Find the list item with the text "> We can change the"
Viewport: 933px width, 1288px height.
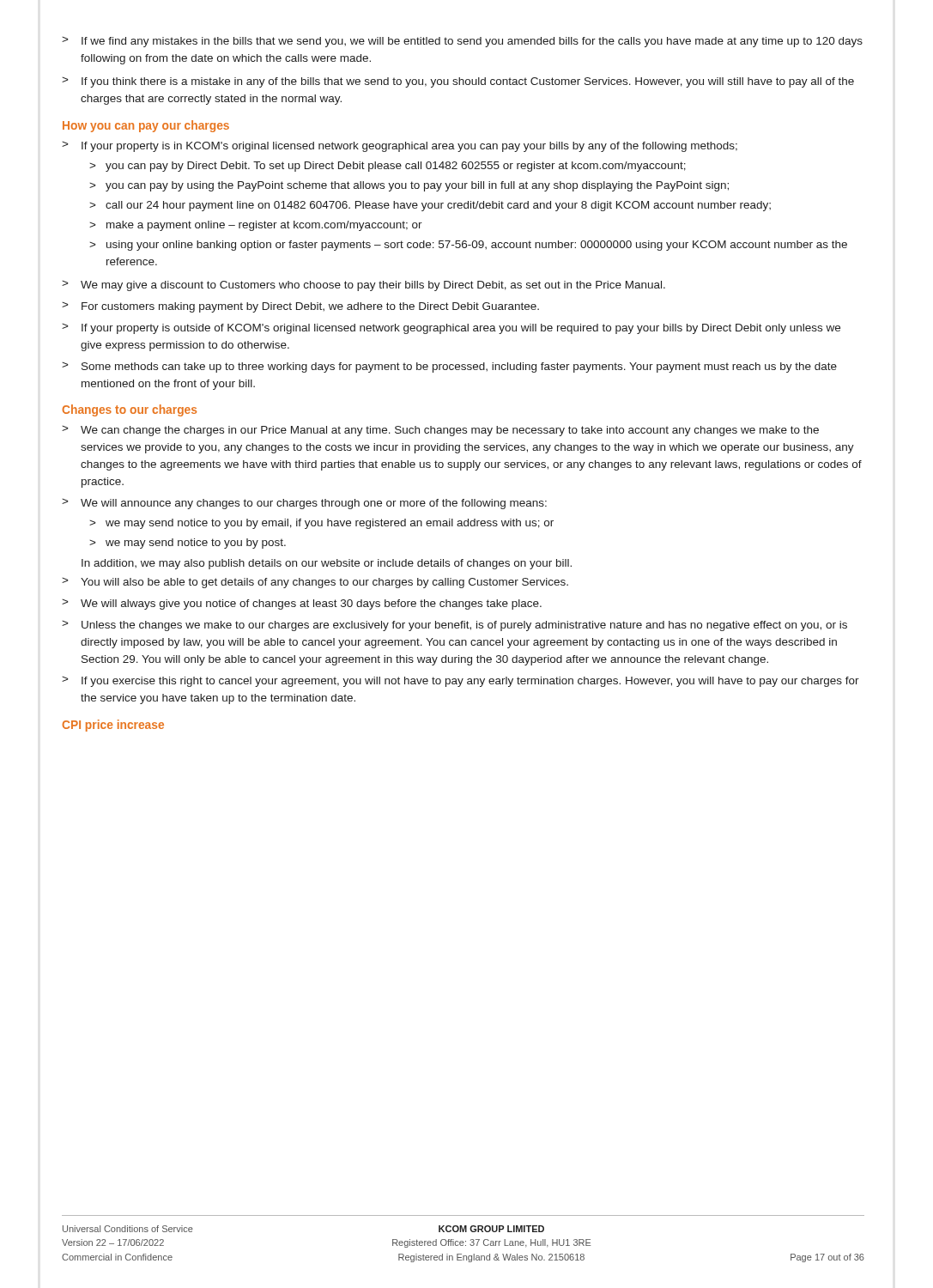[x=463, y=456]
